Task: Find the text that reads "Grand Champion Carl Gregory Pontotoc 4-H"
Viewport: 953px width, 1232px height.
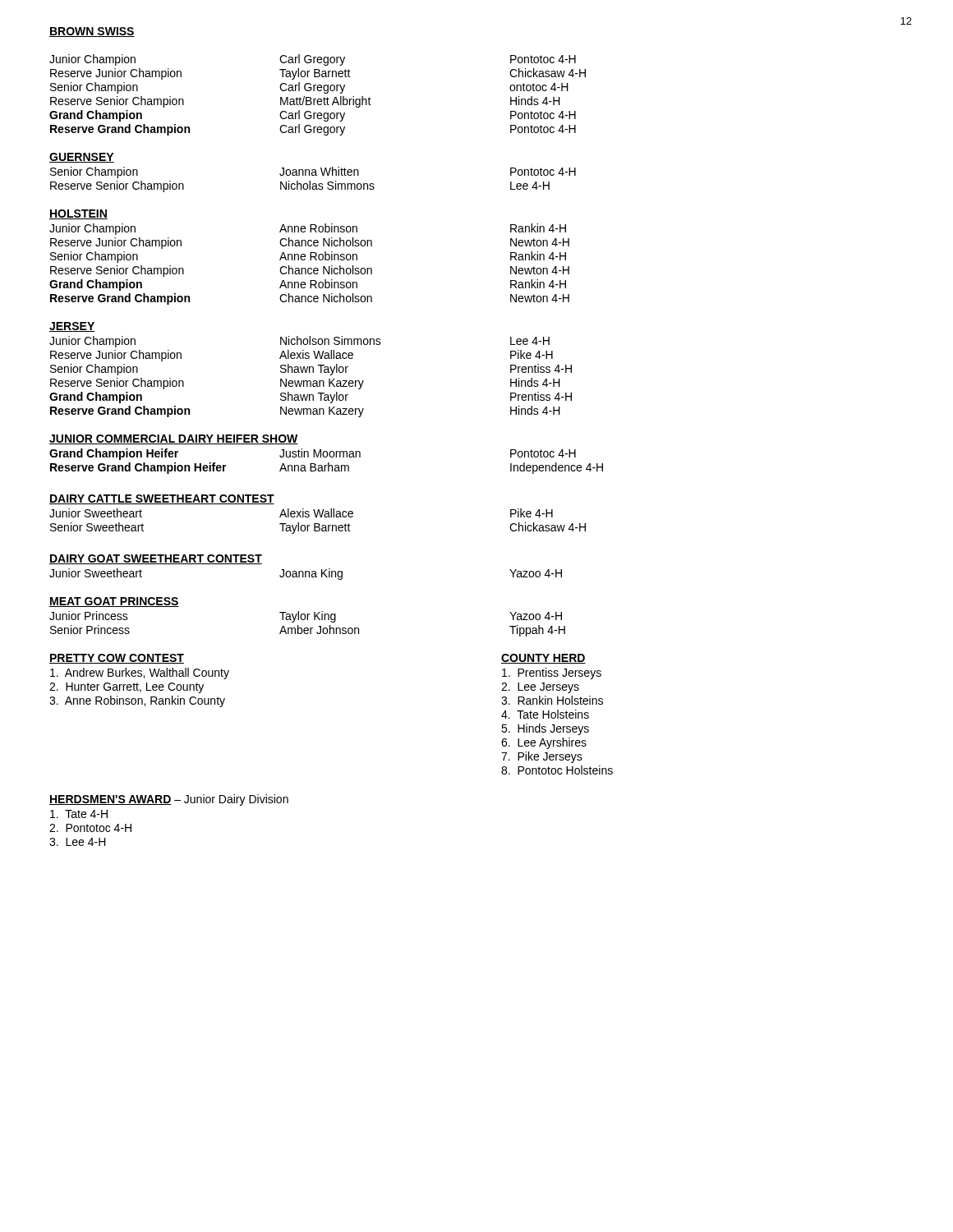Action: click(x=313, y=116)
